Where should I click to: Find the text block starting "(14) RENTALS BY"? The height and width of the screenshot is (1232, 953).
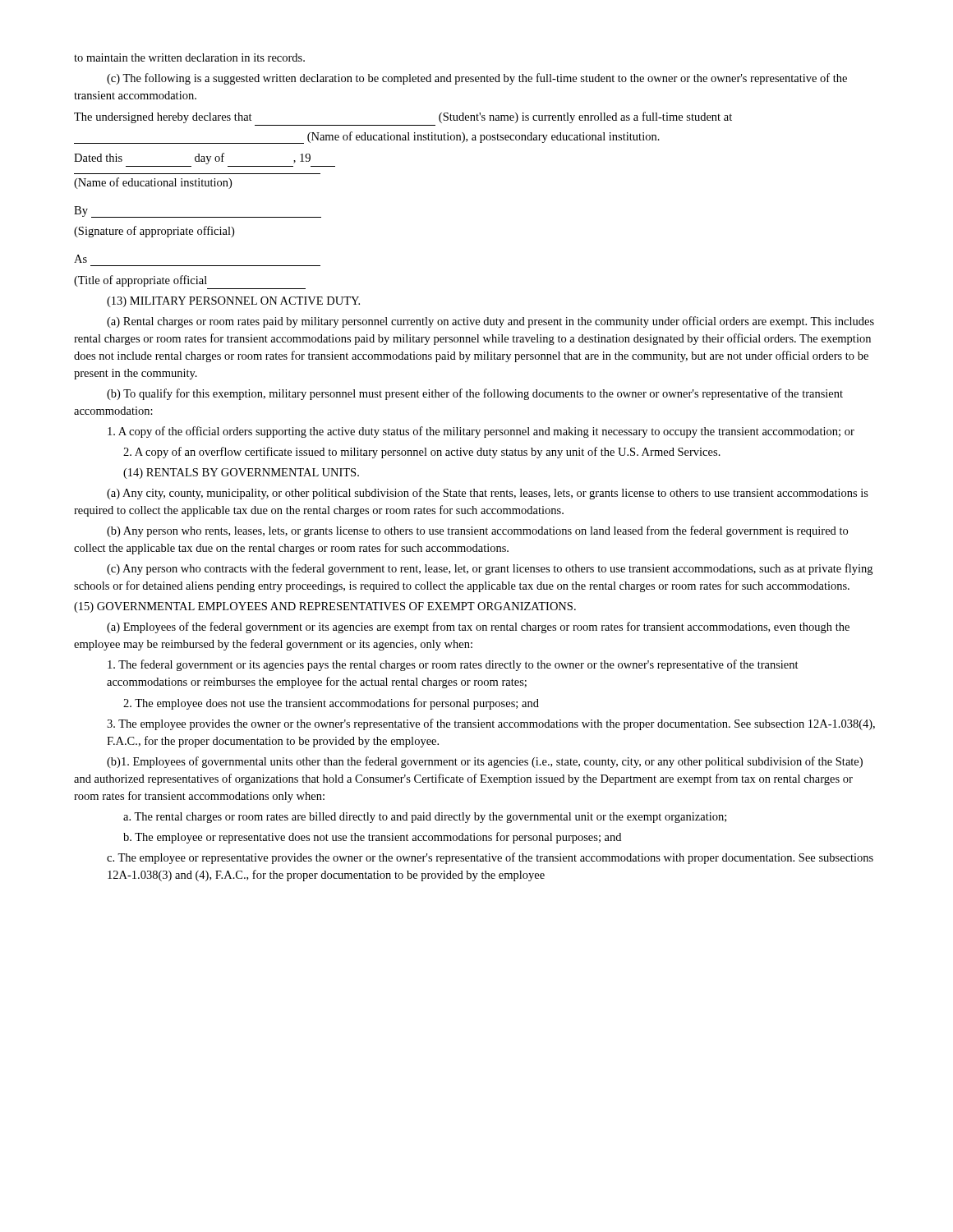241,473
